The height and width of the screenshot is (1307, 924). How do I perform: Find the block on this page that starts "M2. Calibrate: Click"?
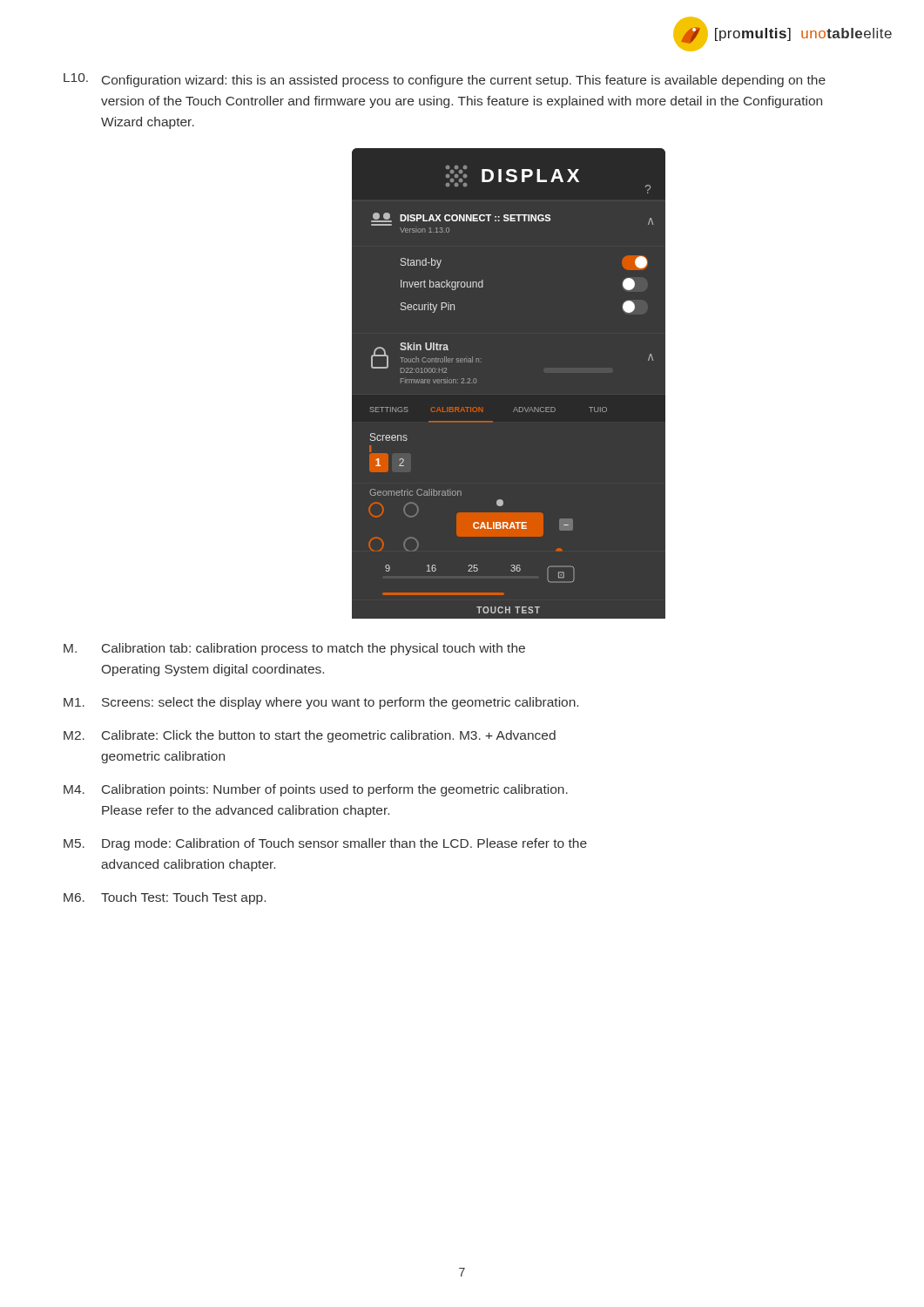click(x=309, y=746)
